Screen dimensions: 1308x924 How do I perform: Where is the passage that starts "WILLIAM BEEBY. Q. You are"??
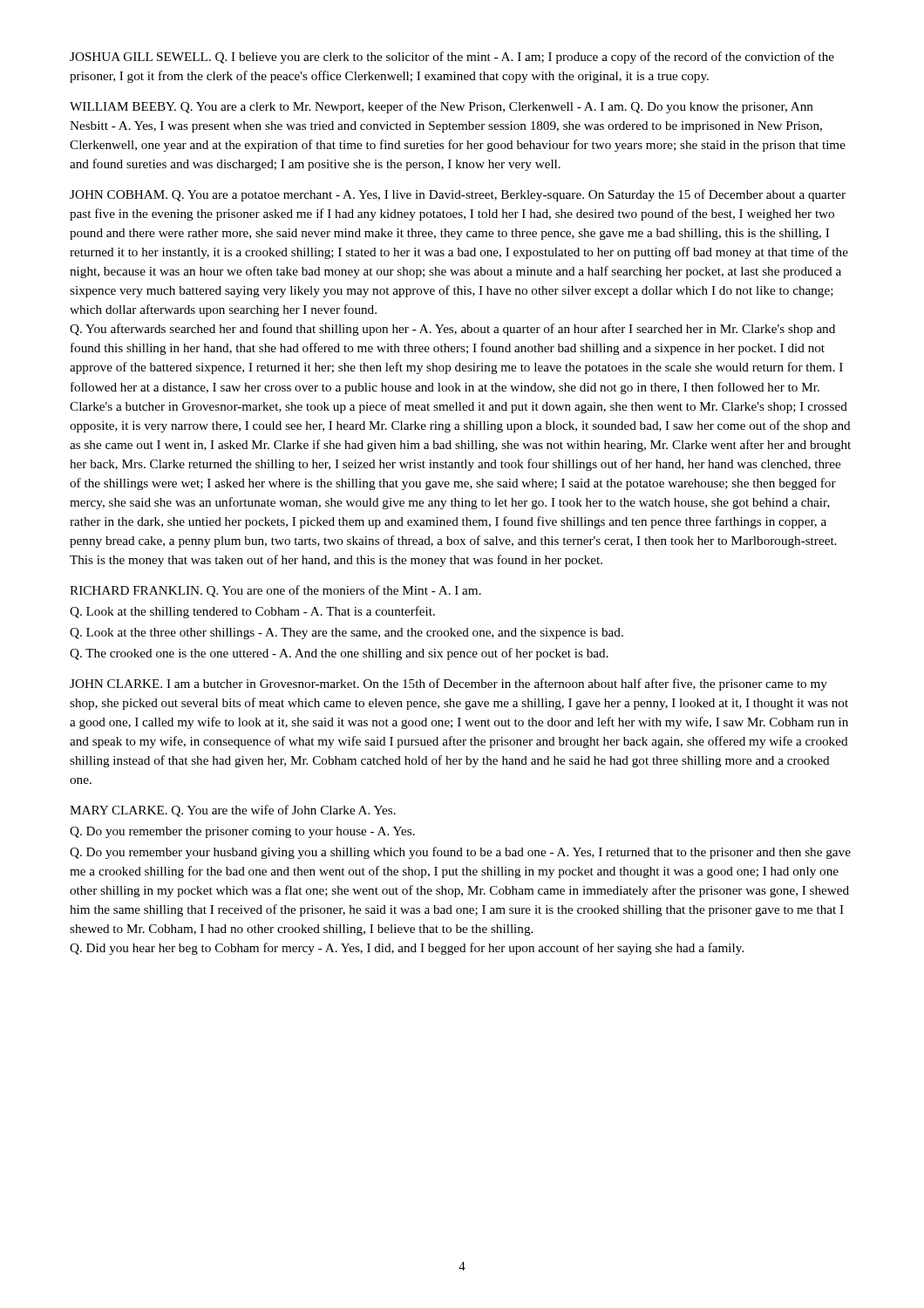458,135
